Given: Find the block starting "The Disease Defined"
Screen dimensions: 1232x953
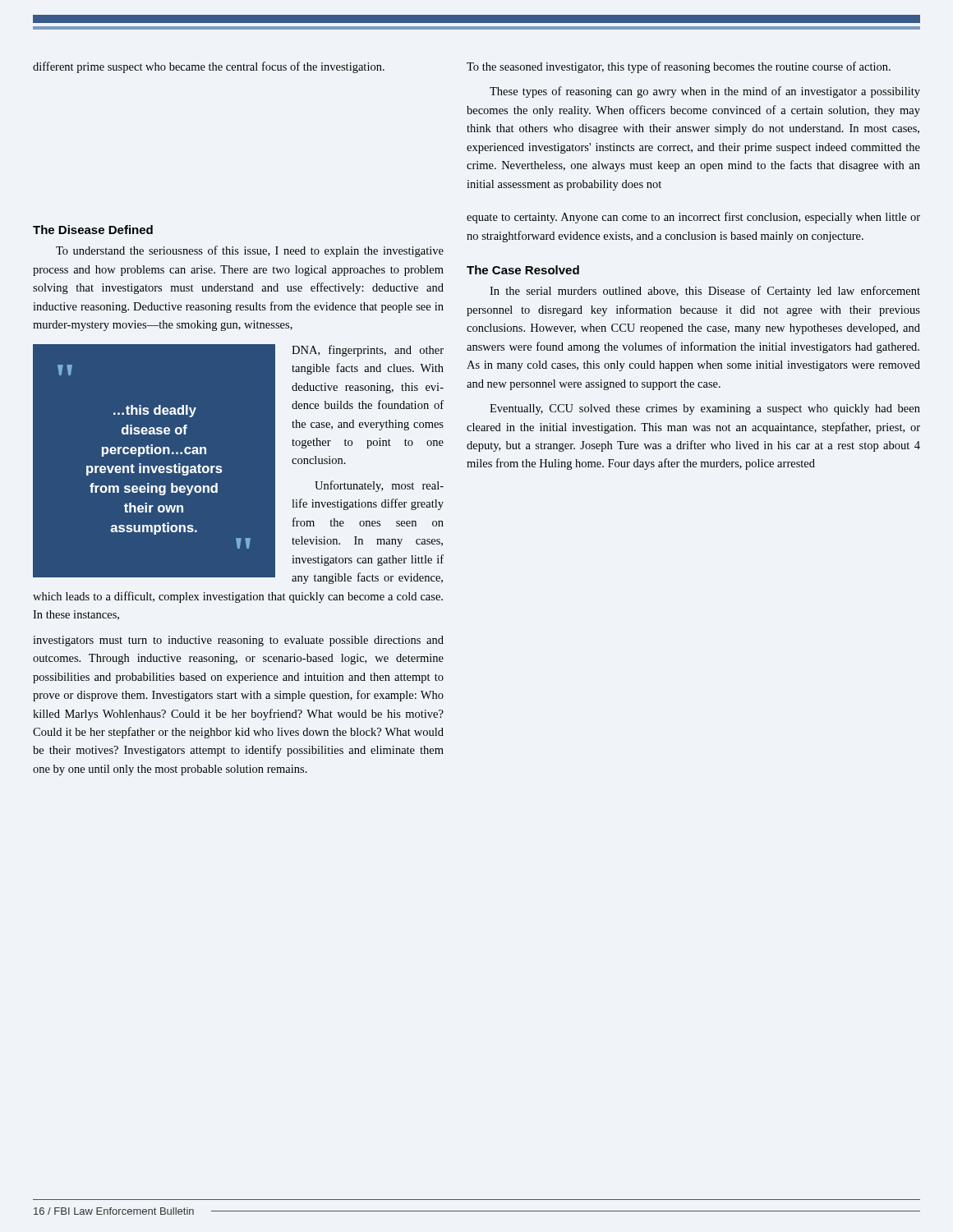Looking at the screenshot, I should click(93, 230).
